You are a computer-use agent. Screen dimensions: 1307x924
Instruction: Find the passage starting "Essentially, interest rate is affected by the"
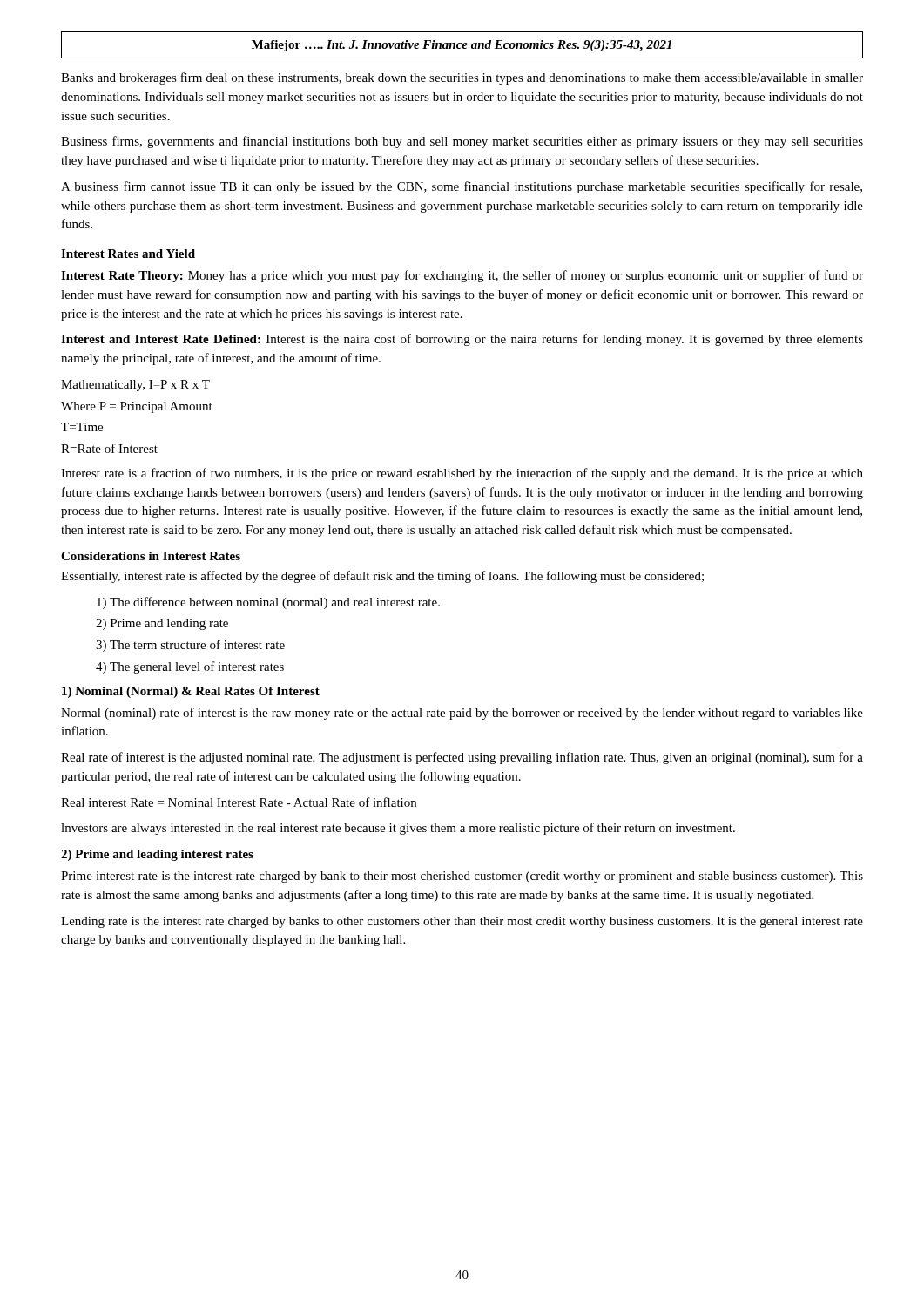(462, 576)
